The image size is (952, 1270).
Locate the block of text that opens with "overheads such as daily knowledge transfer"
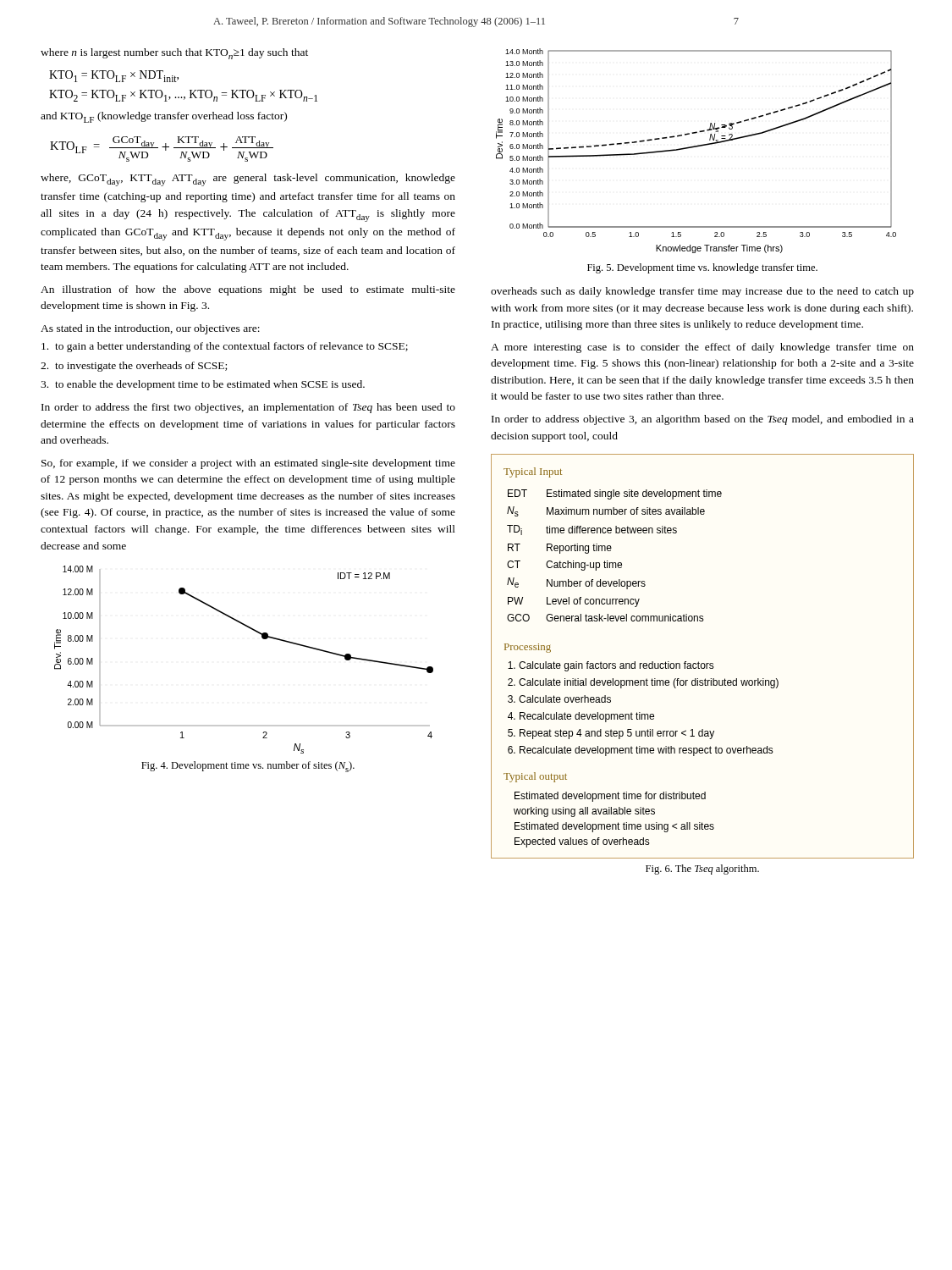tap(702, 308)
